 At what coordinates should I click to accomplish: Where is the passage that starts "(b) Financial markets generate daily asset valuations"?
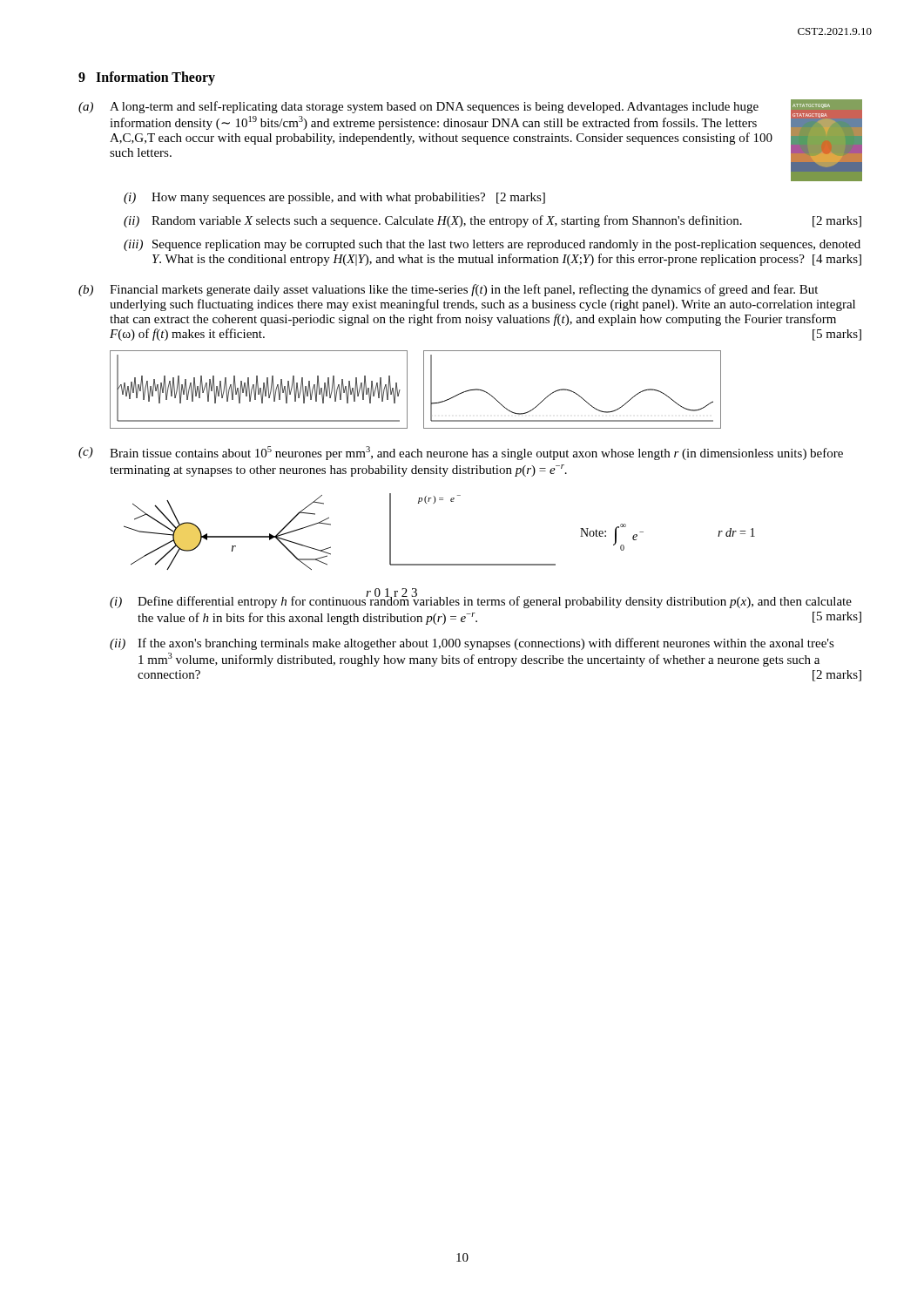470,312
